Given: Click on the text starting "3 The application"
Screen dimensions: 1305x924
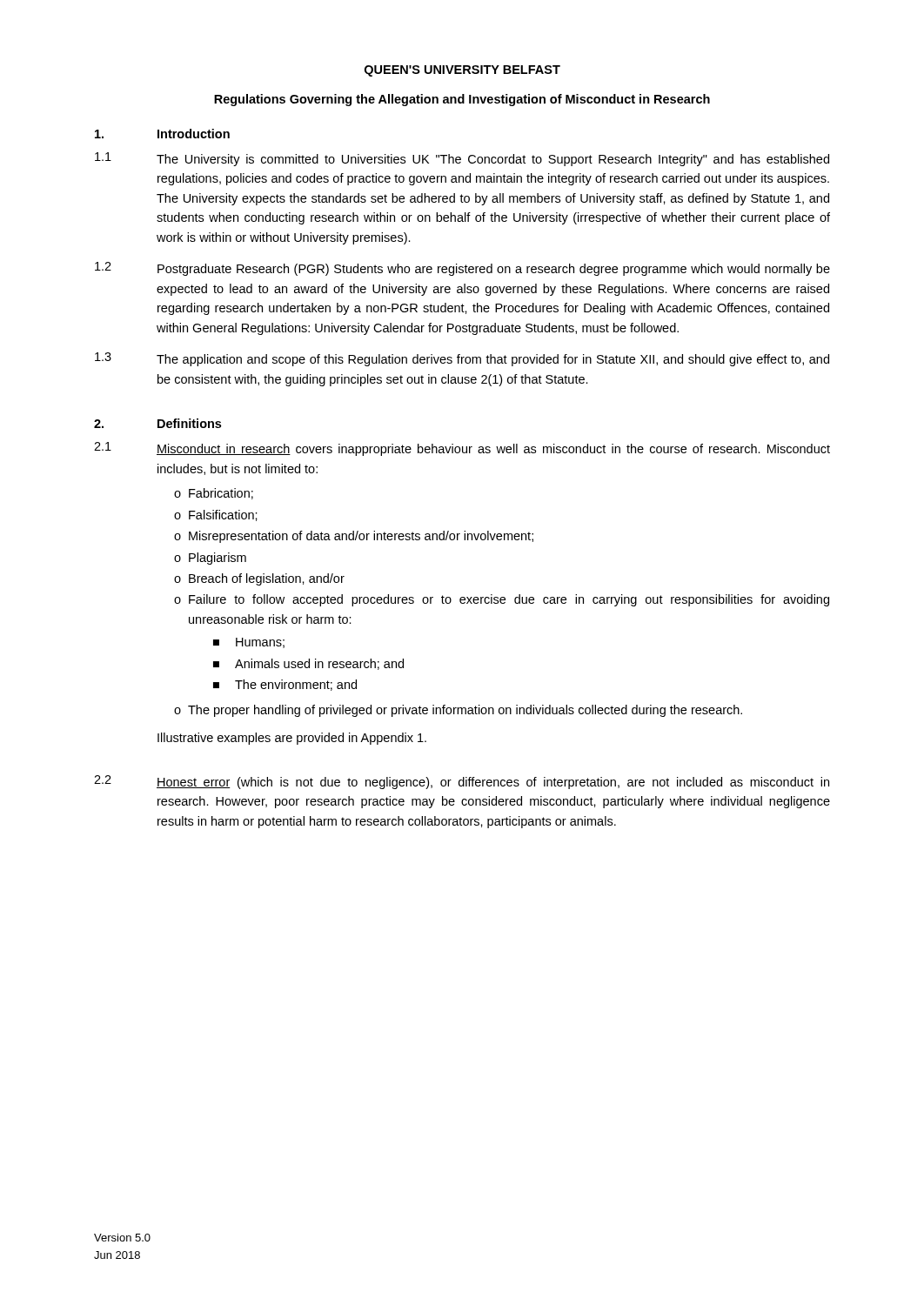Looking at the screenshot, I should [462, 369].
